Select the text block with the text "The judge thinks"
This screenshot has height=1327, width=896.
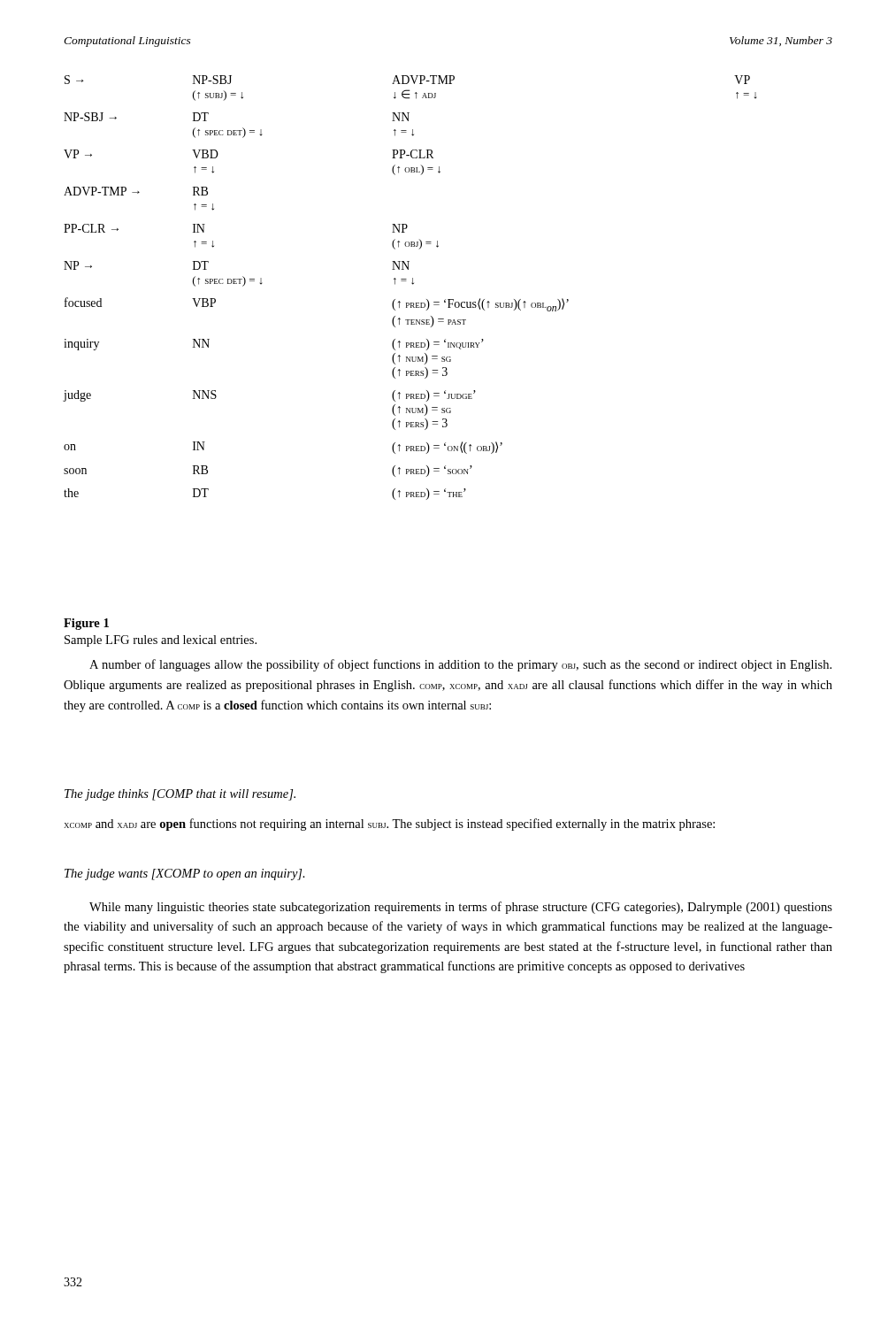point(180,795)
